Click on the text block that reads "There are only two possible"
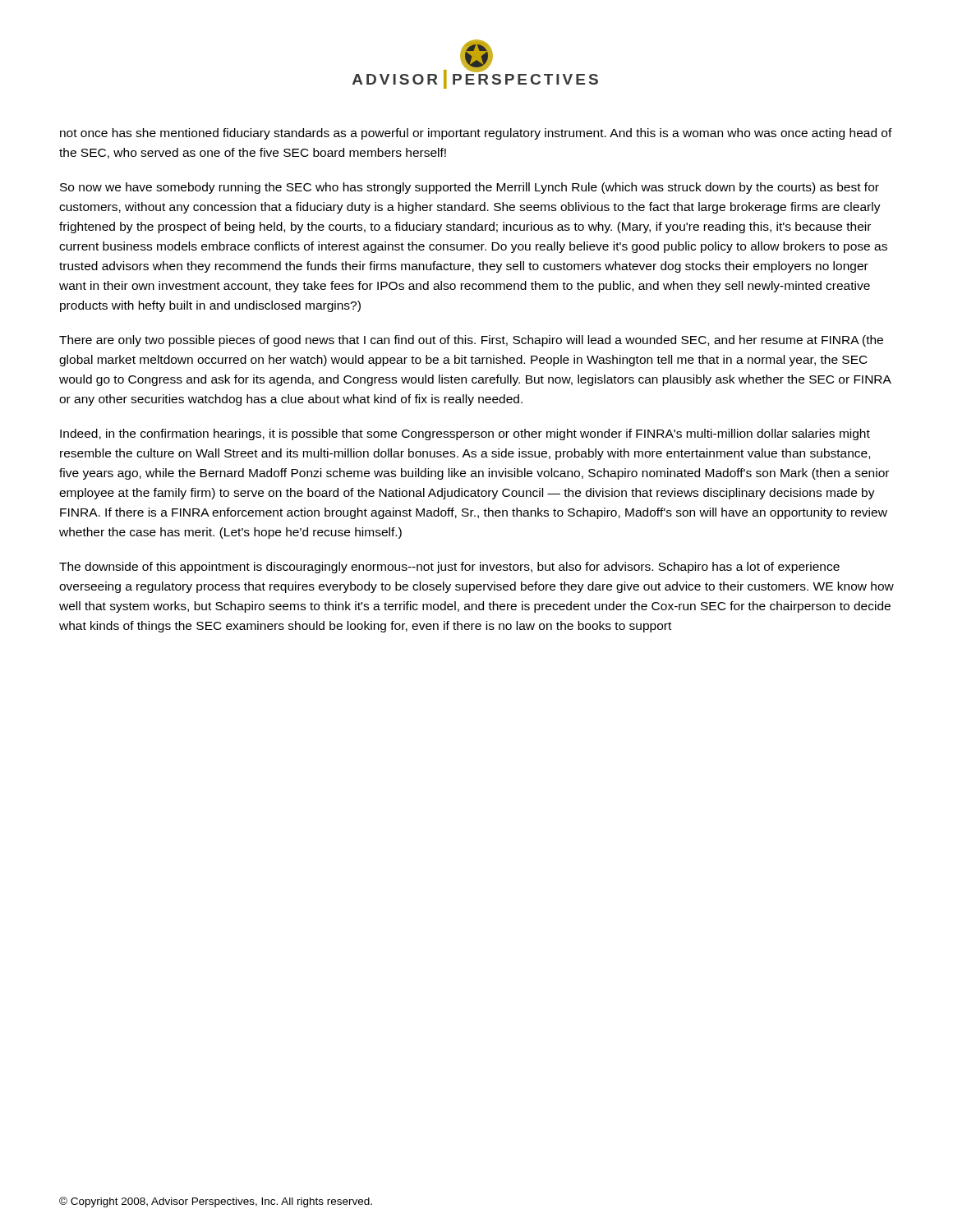Screen dimensions: 1232x953 click(x=476, y=370)
